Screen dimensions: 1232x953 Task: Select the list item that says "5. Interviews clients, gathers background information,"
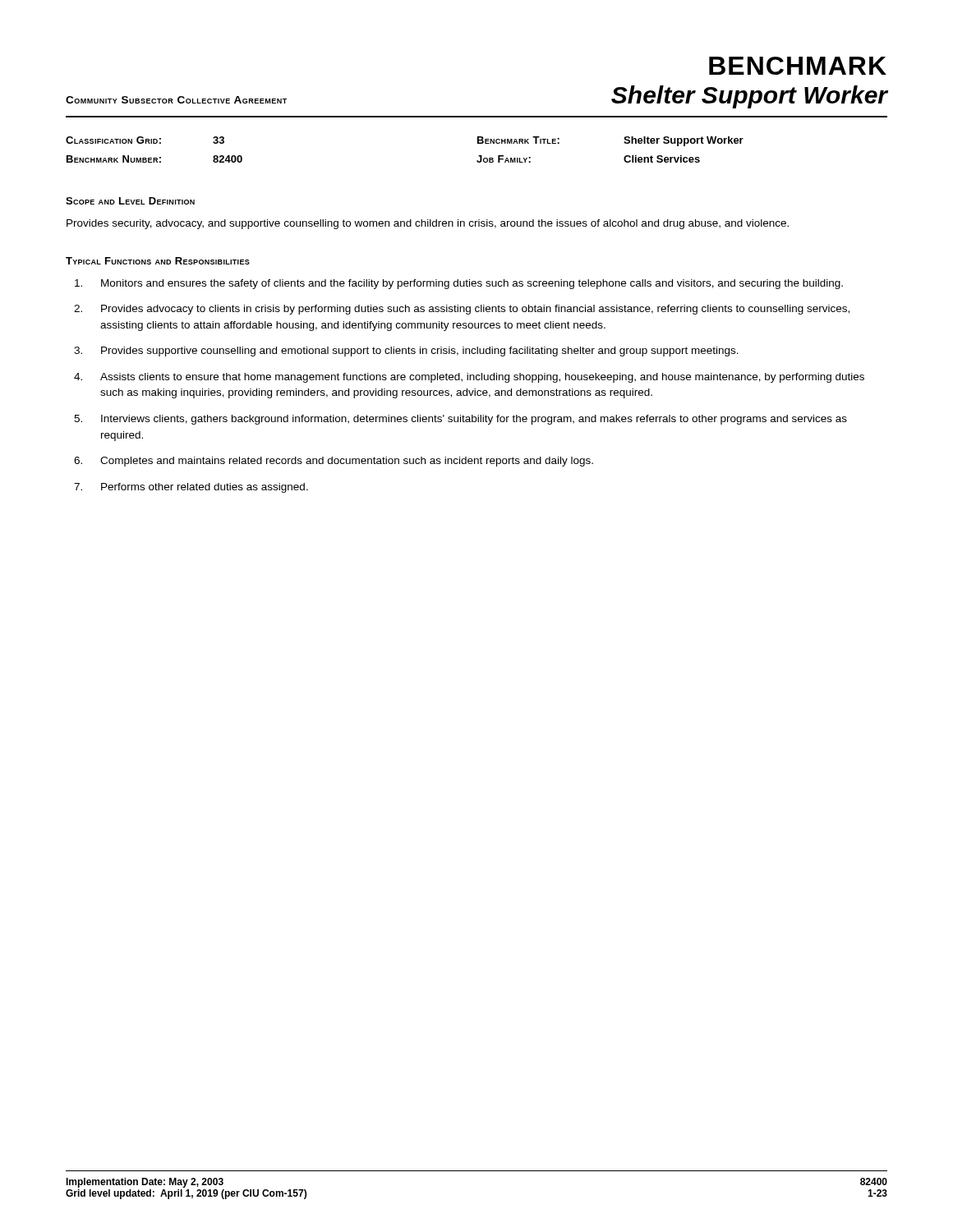click(476, 427)
